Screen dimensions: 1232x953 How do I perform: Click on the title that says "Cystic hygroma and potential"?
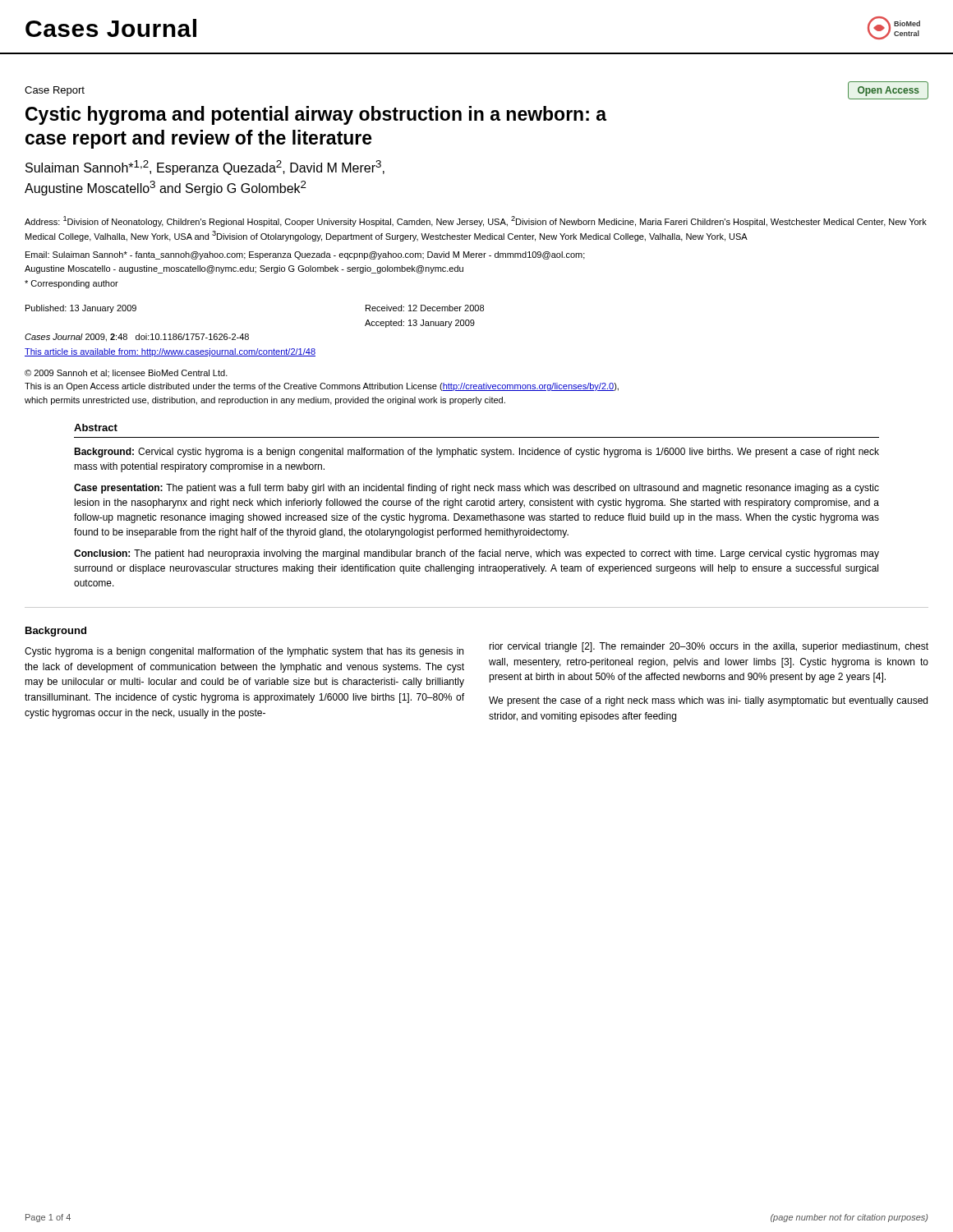click(x=315, y=126)
